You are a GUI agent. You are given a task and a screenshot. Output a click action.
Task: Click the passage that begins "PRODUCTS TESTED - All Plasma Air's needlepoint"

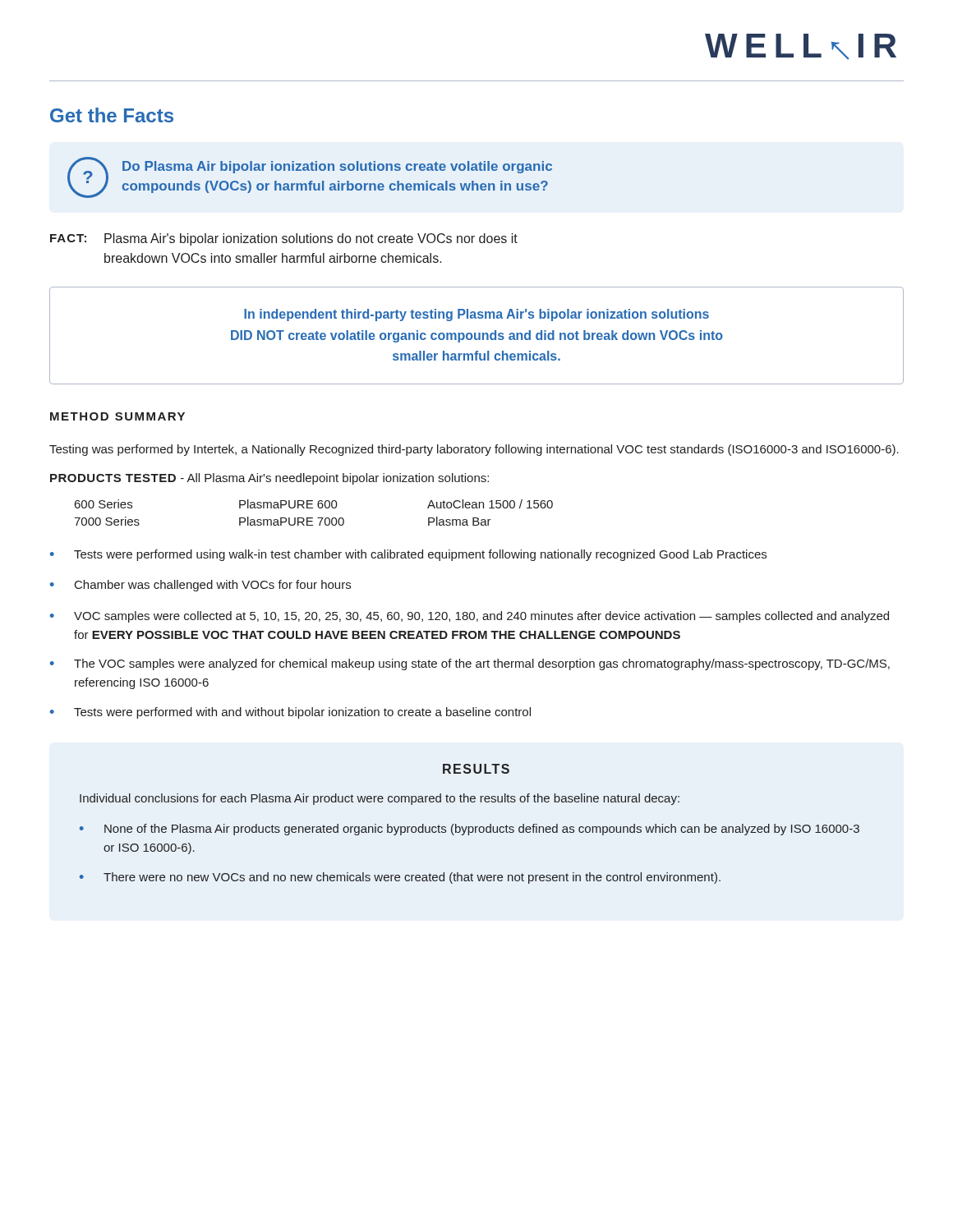[x=270, y=478]
